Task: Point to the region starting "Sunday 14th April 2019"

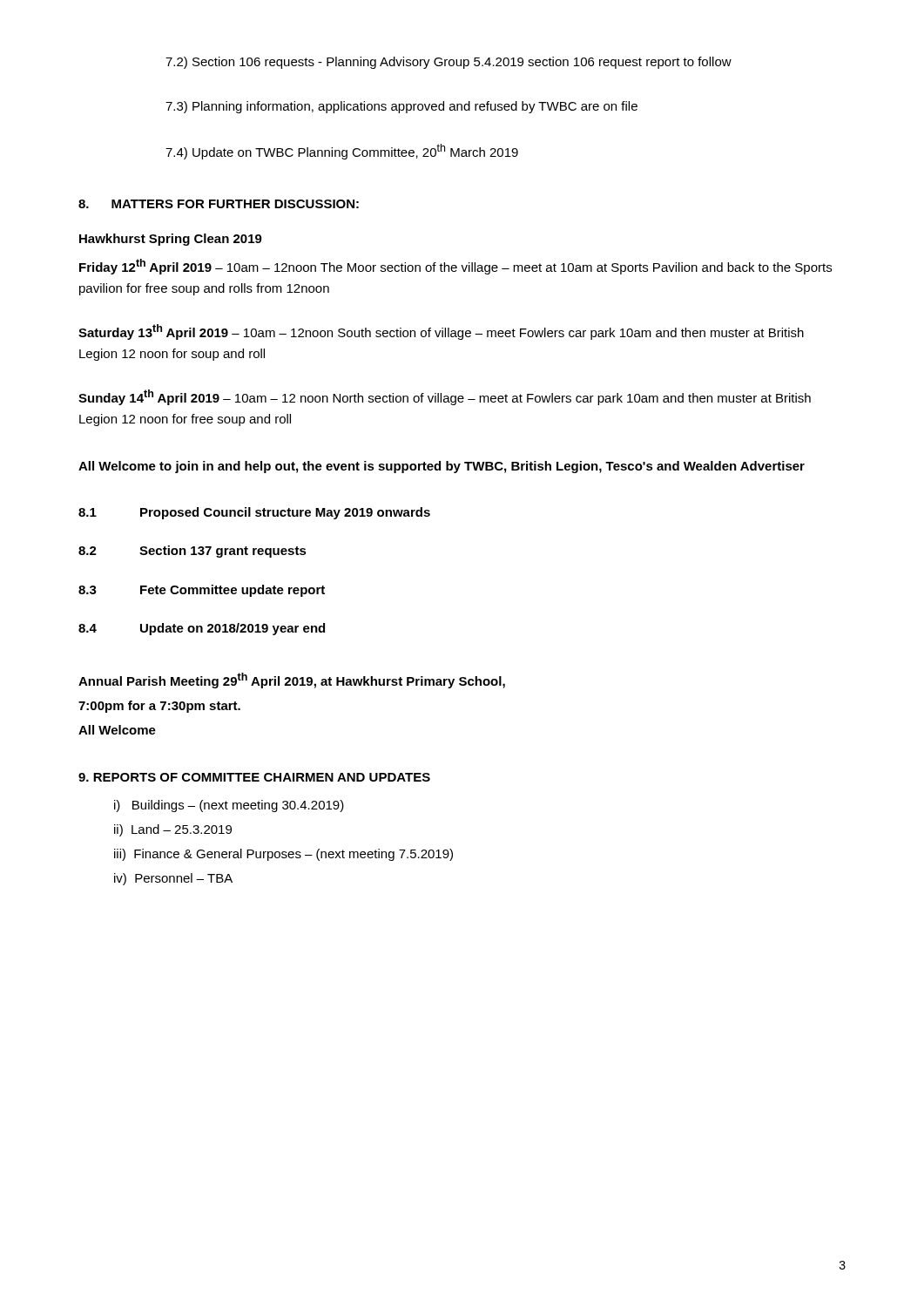Action: click(445, 406)
